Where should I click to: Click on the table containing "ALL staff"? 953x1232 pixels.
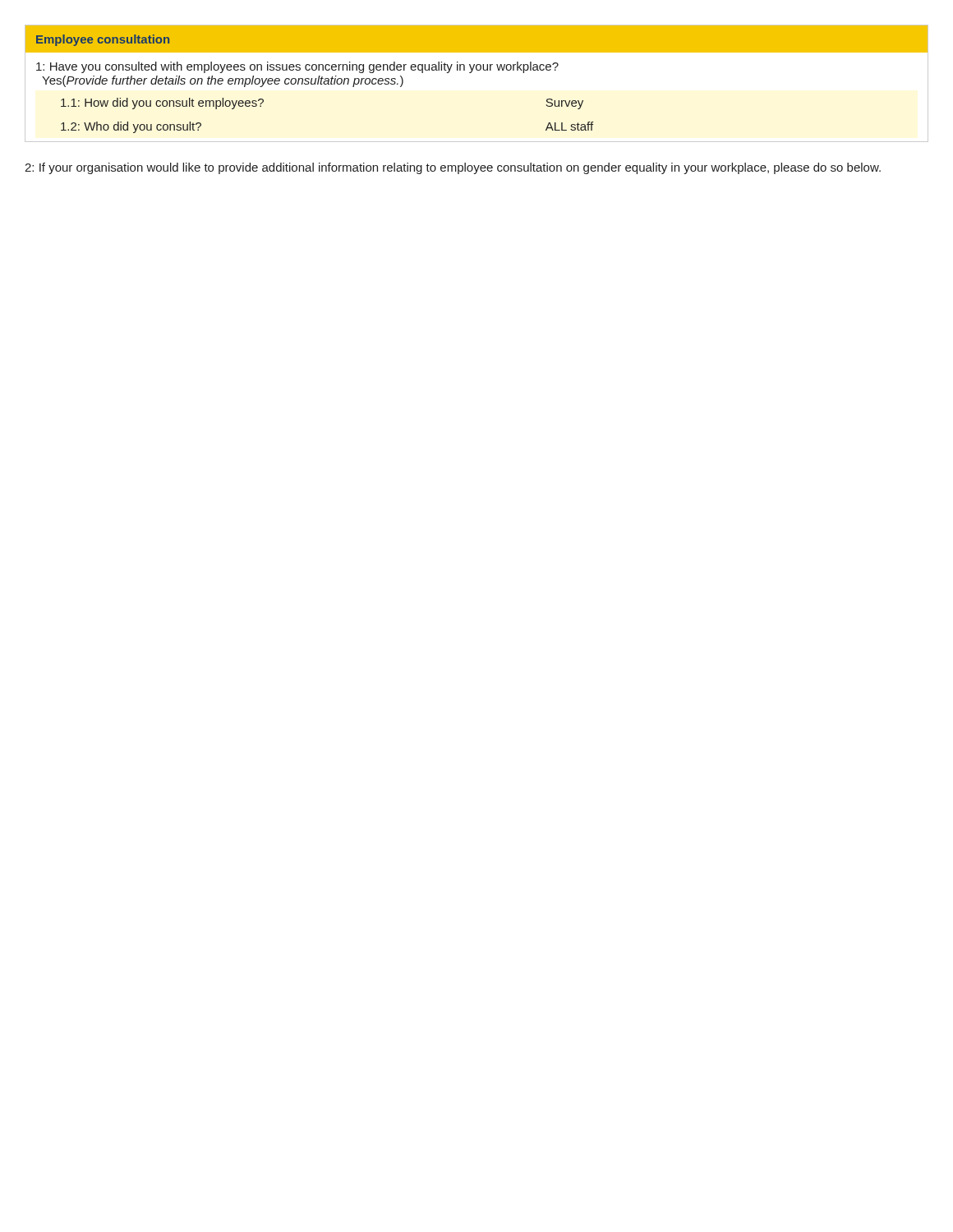(x=476, y=114)
